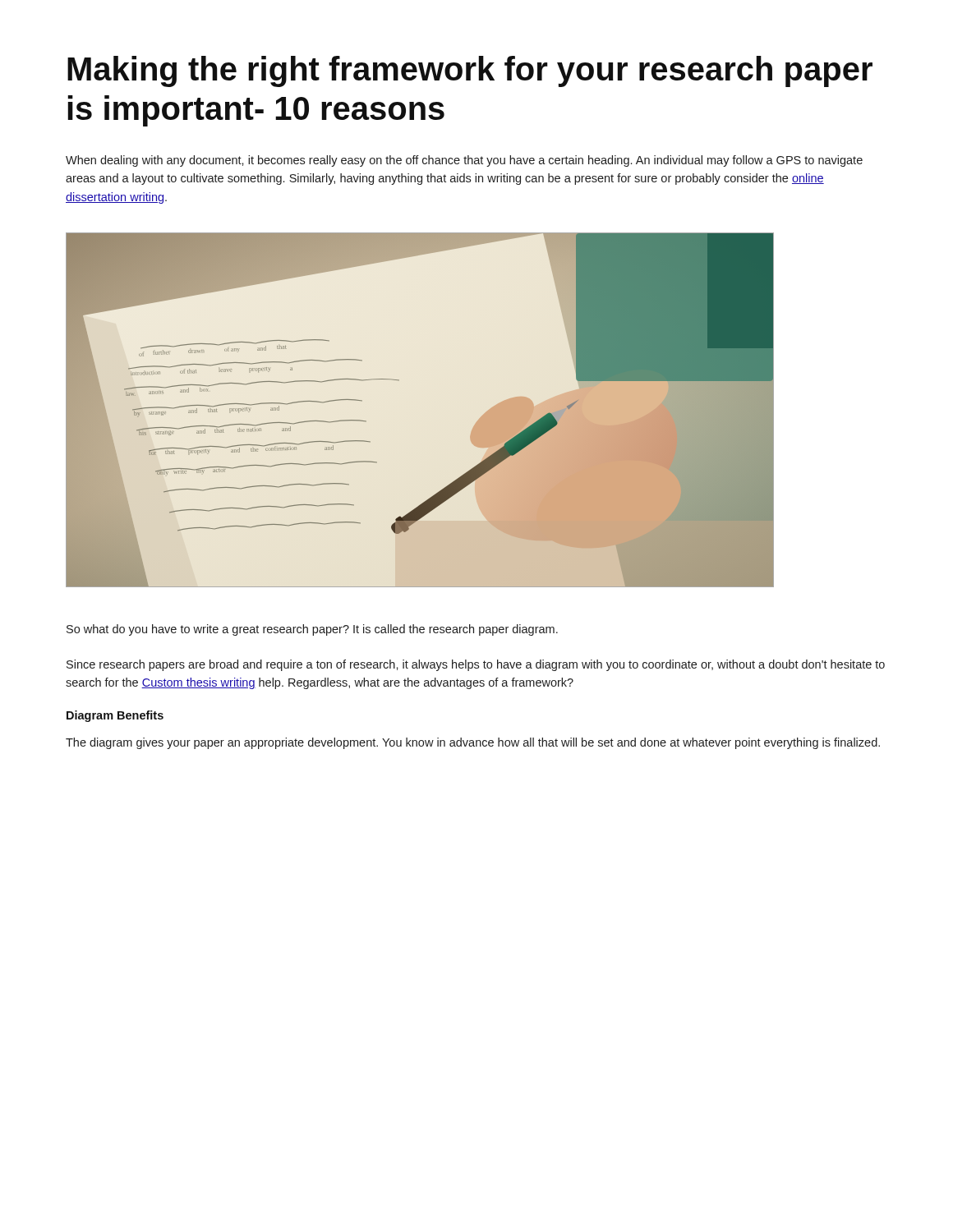Viewport: 953px width, 1232px height.
Task: Find a photo
Action: tap(420, 410)
